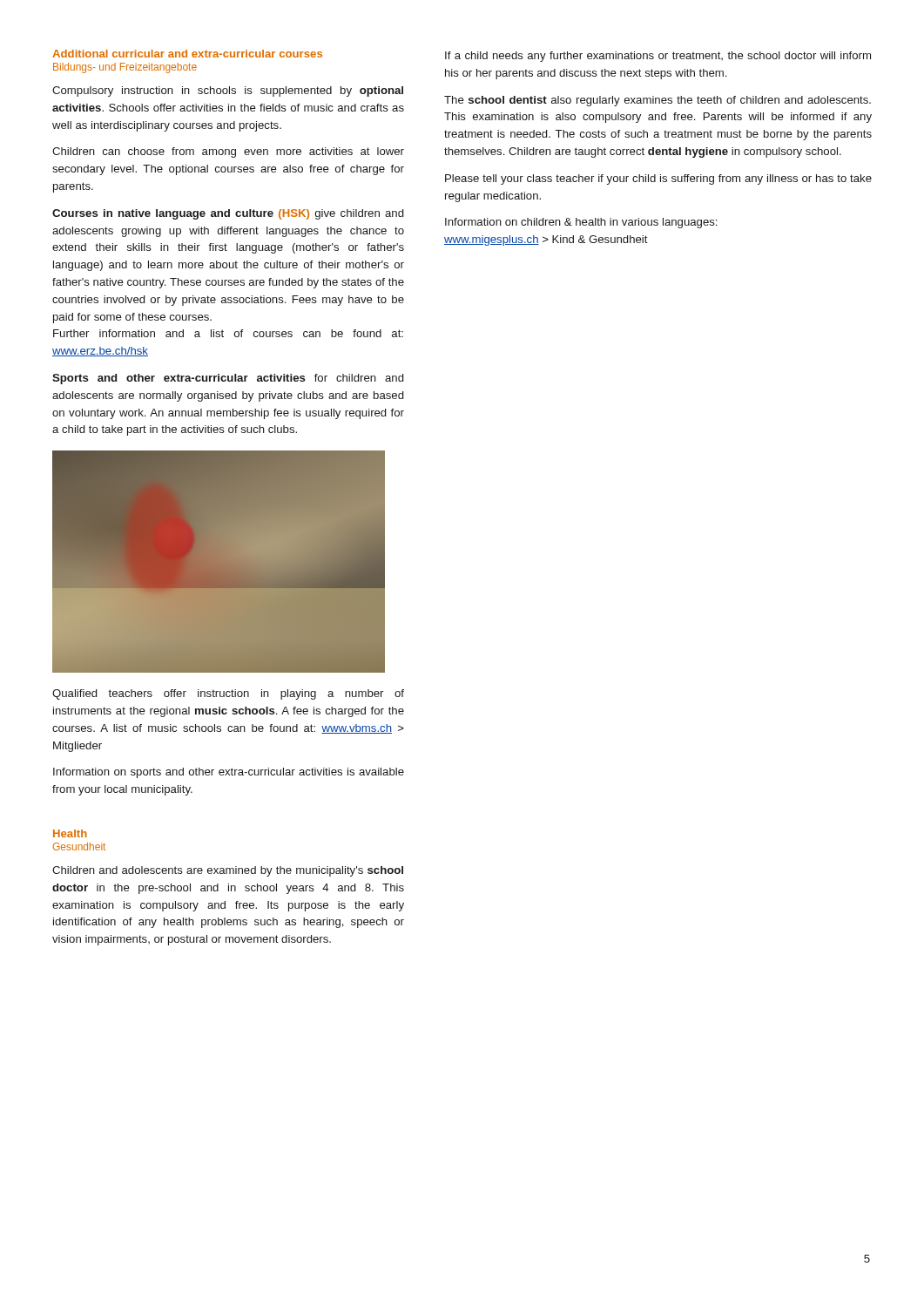Locate the text block containing "Information on children & health in various languages:"
This screenshot has height=1307, width=924.
[x=581, y=231]
